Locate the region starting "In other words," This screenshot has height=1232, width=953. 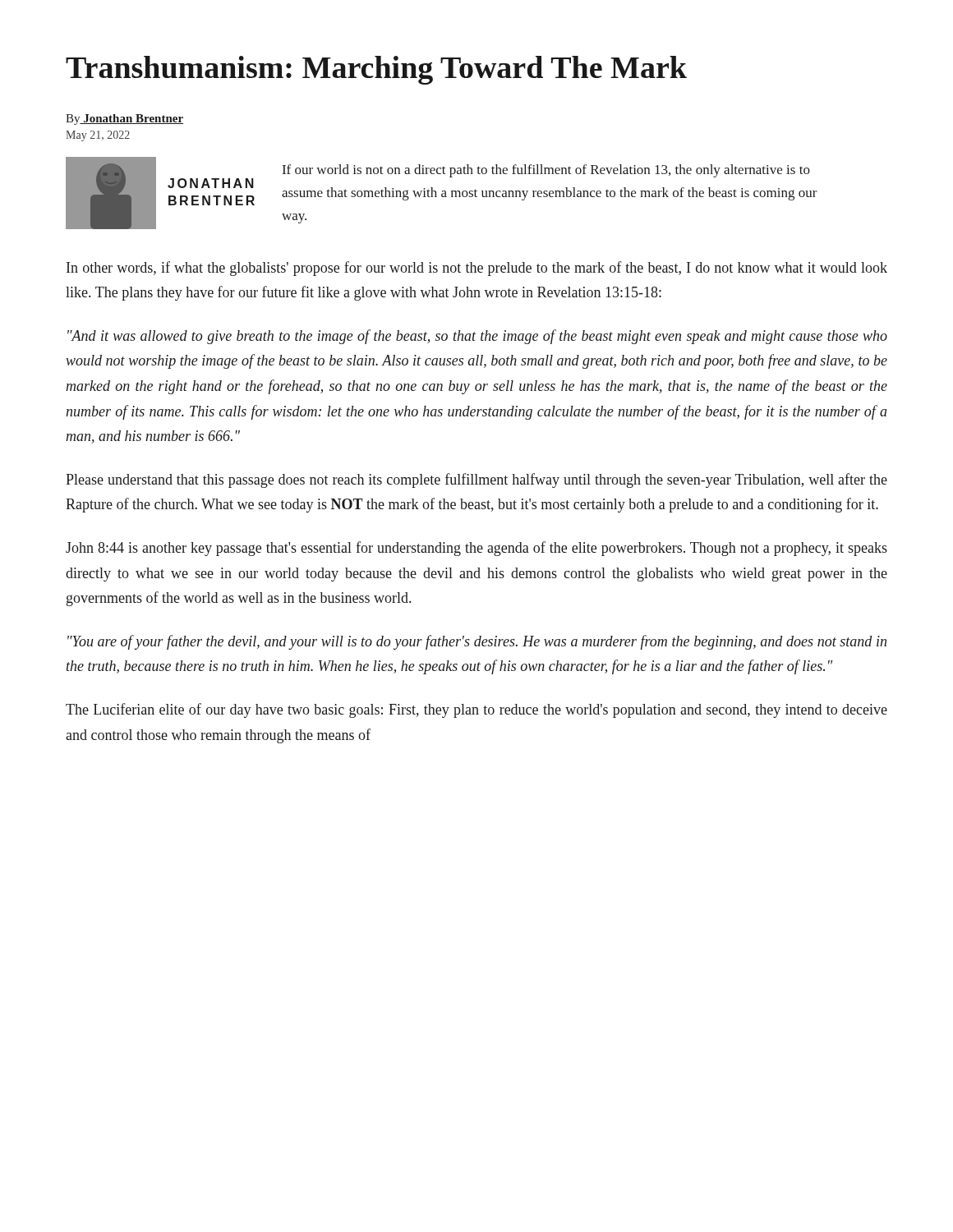(476, 280)
